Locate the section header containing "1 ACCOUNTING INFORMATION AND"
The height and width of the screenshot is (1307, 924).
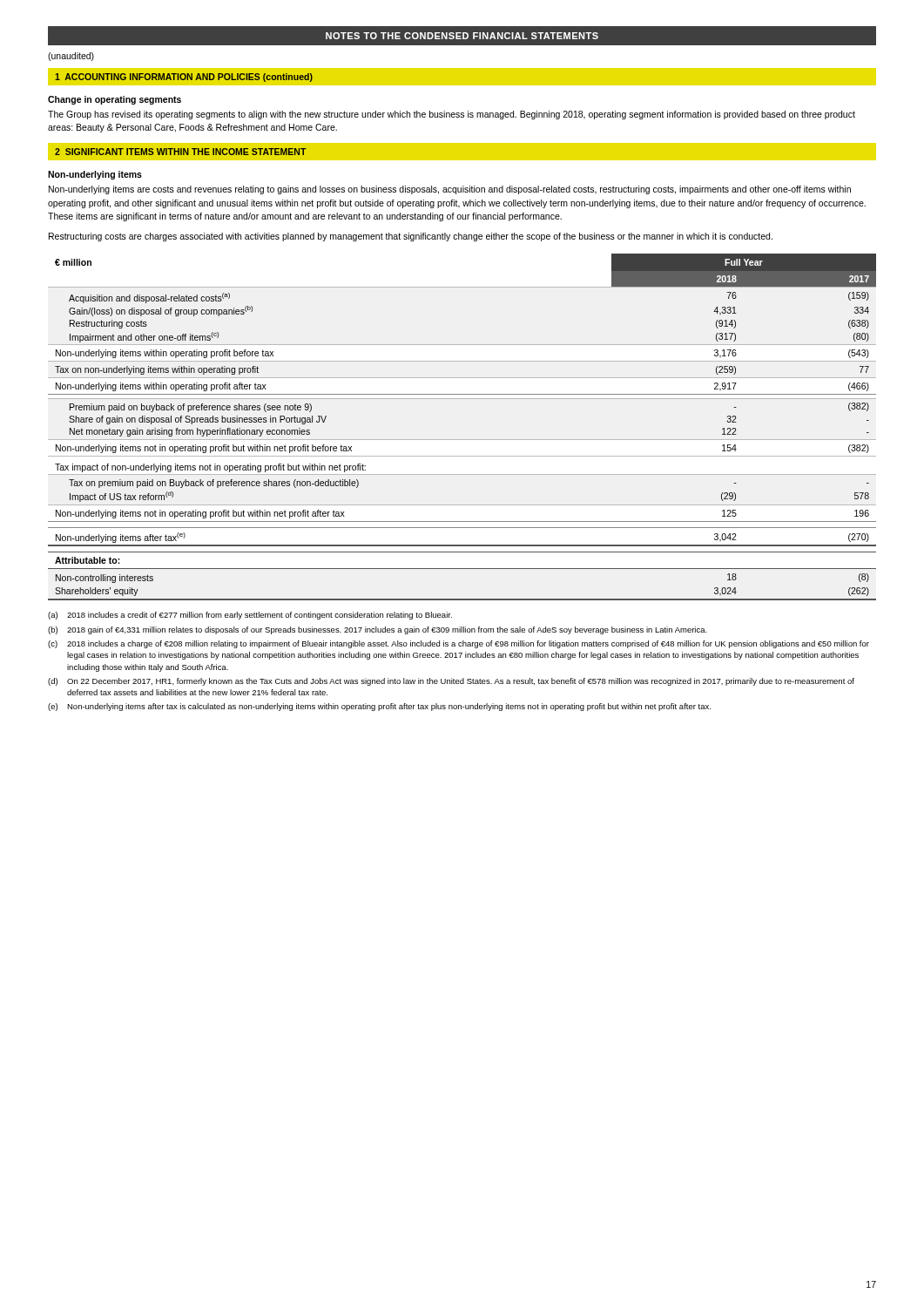pyautogui.click(x=184, y=77)
